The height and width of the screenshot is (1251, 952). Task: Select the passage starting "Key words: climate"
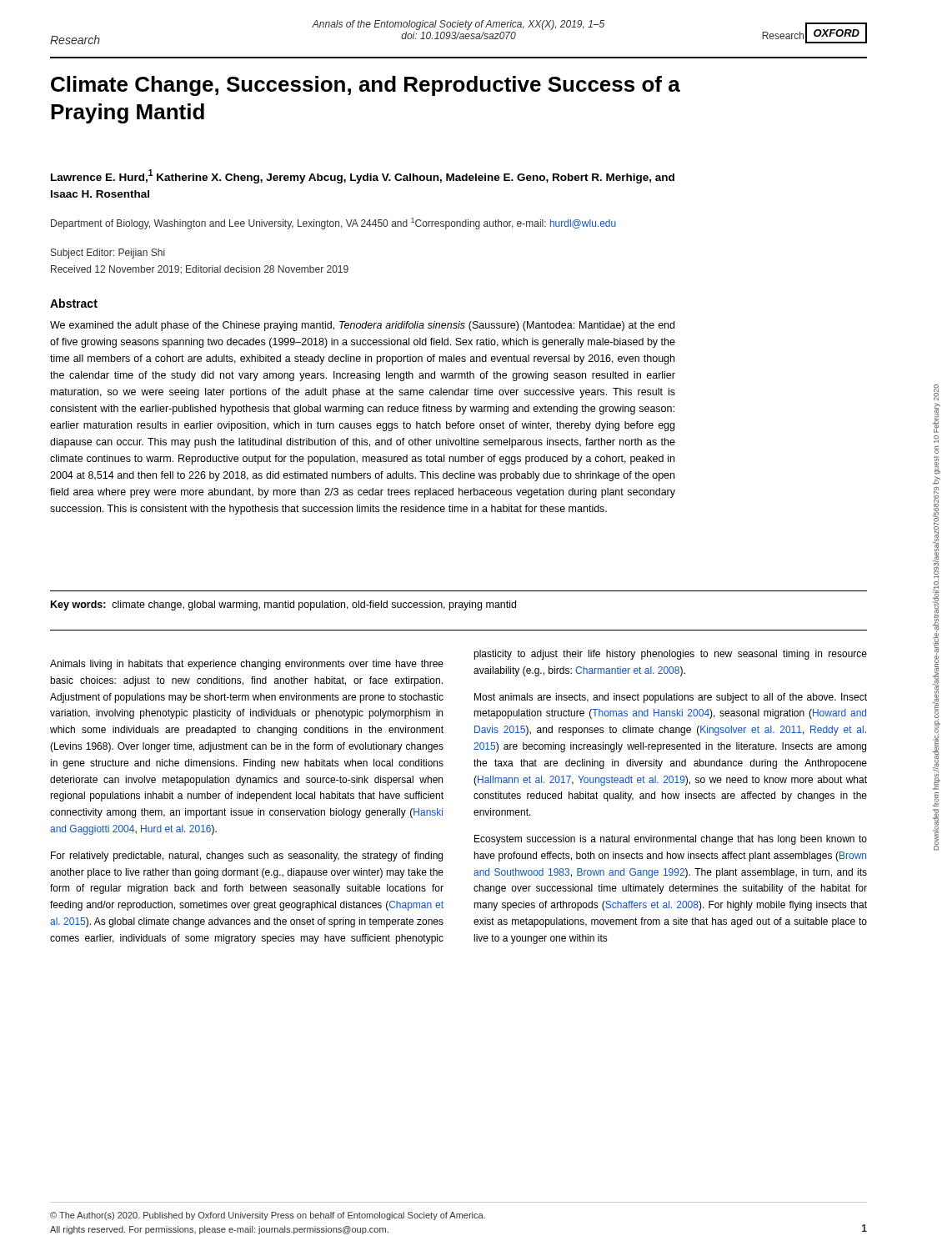click(x=283, y=605)
